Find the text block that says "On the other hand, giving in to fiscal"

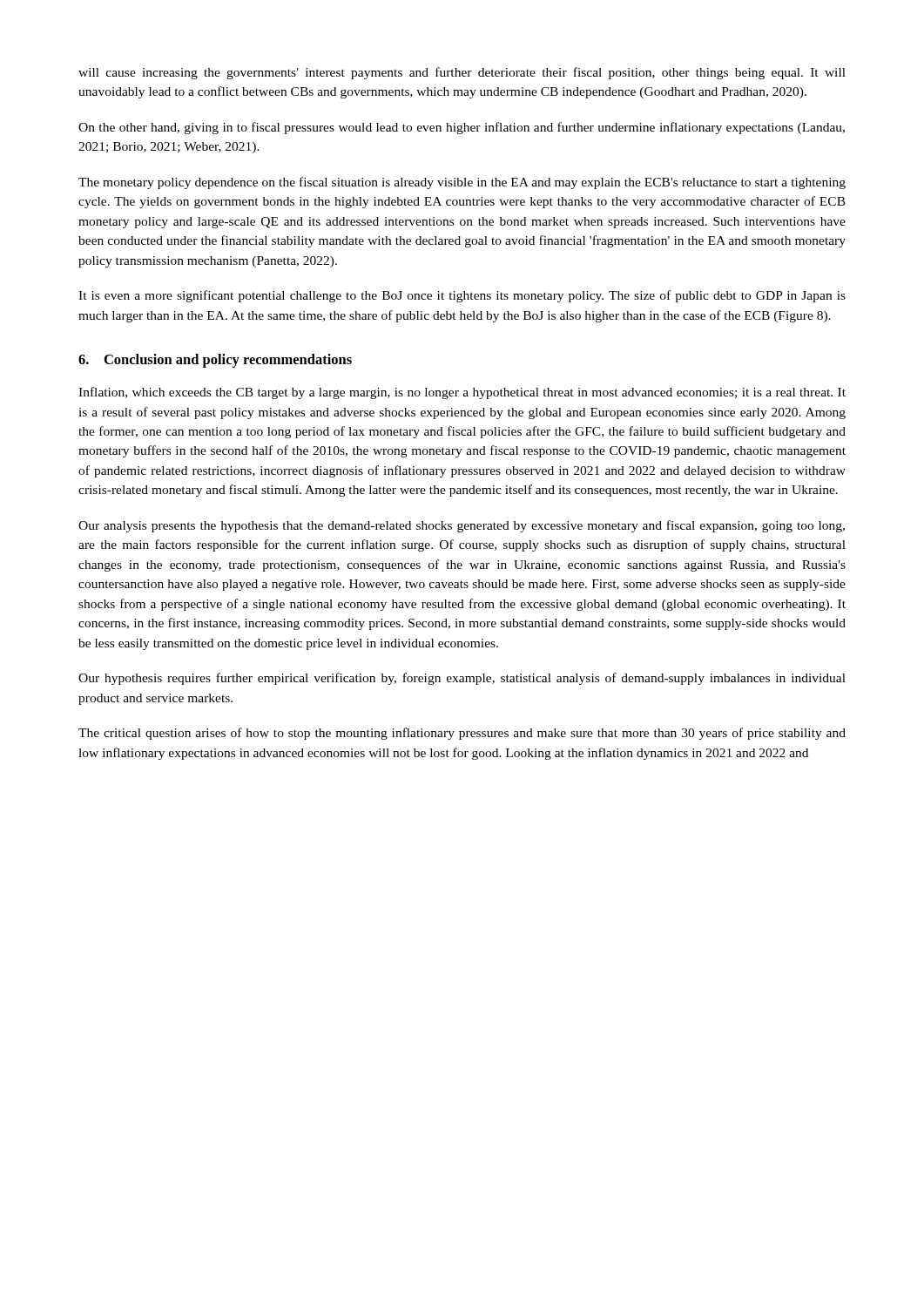[x=462, y=137]
